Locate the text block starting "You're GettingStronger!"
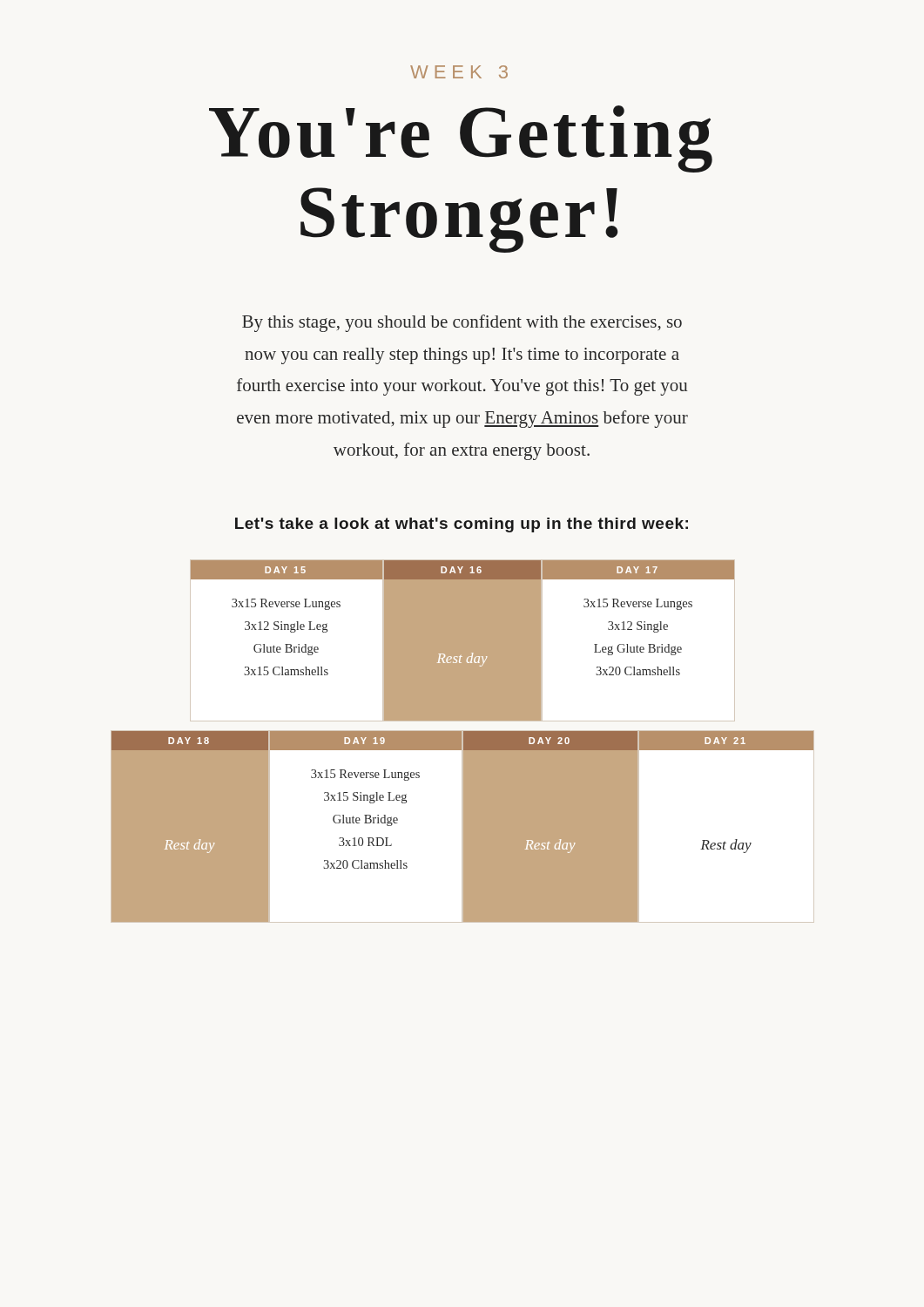 pos(462,173)
